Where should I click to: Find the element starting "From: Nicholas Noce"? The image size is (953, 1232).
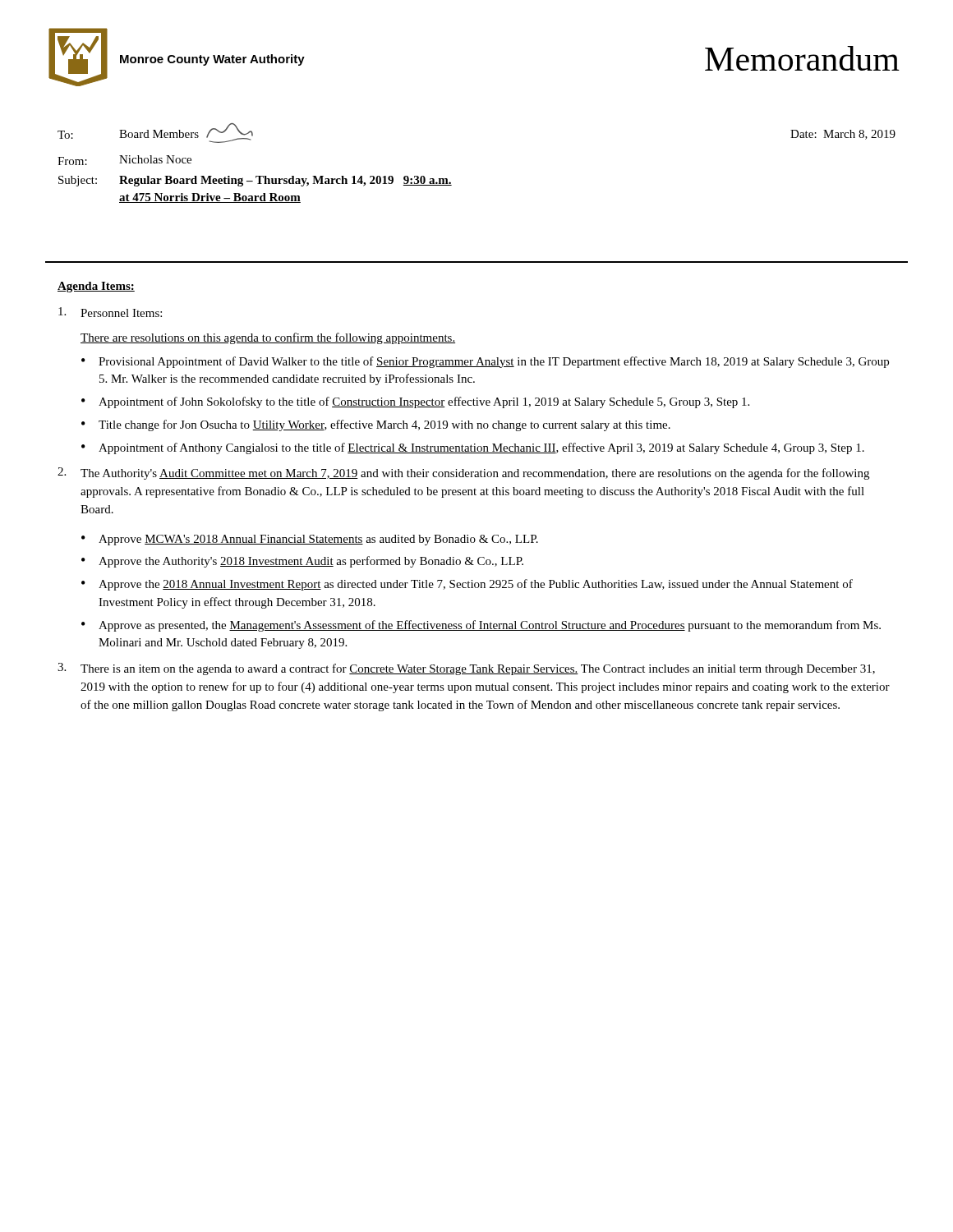[124, 160]
